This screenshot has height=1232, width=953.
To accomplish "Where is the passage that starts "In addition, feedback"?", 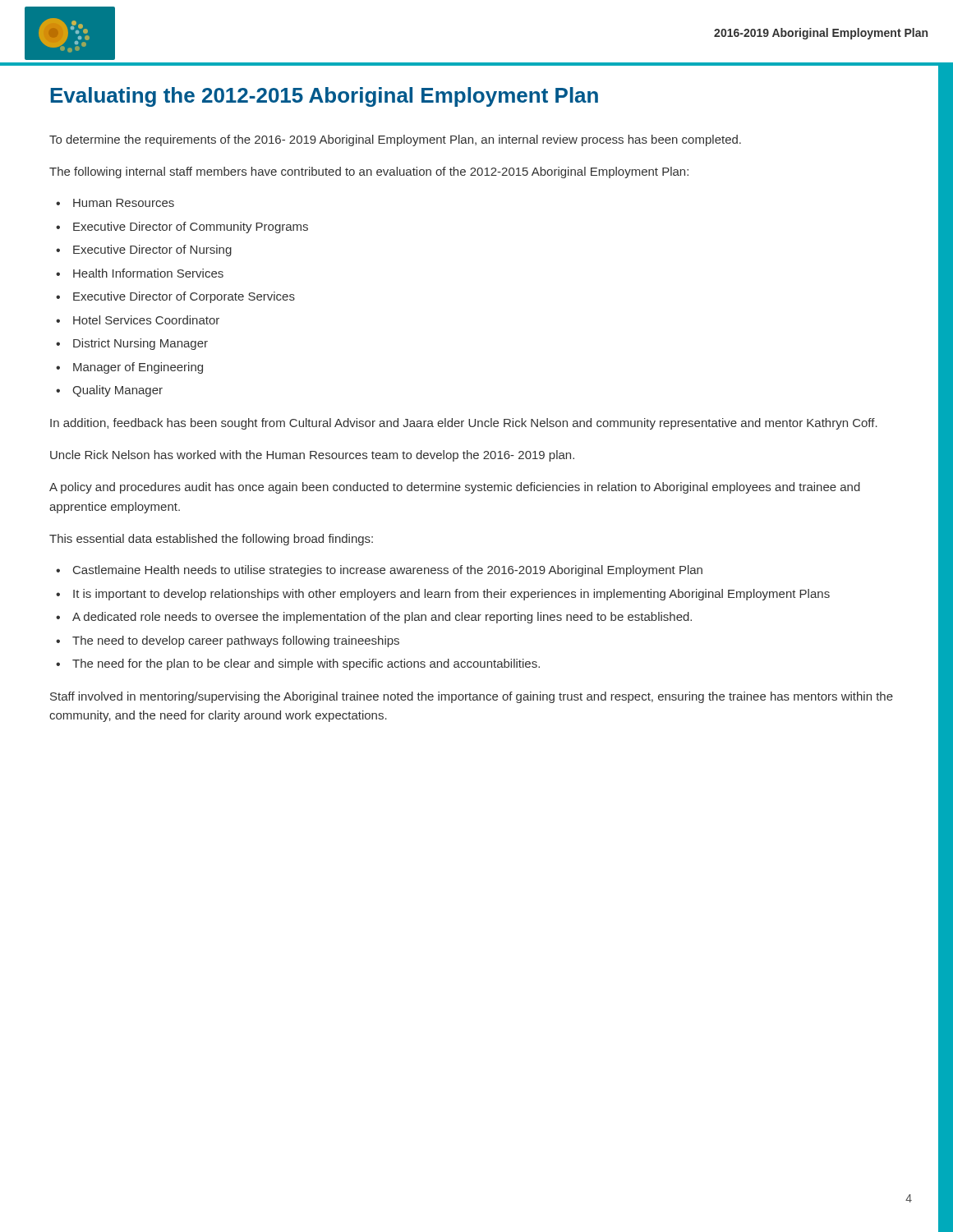I will (464, 422).
